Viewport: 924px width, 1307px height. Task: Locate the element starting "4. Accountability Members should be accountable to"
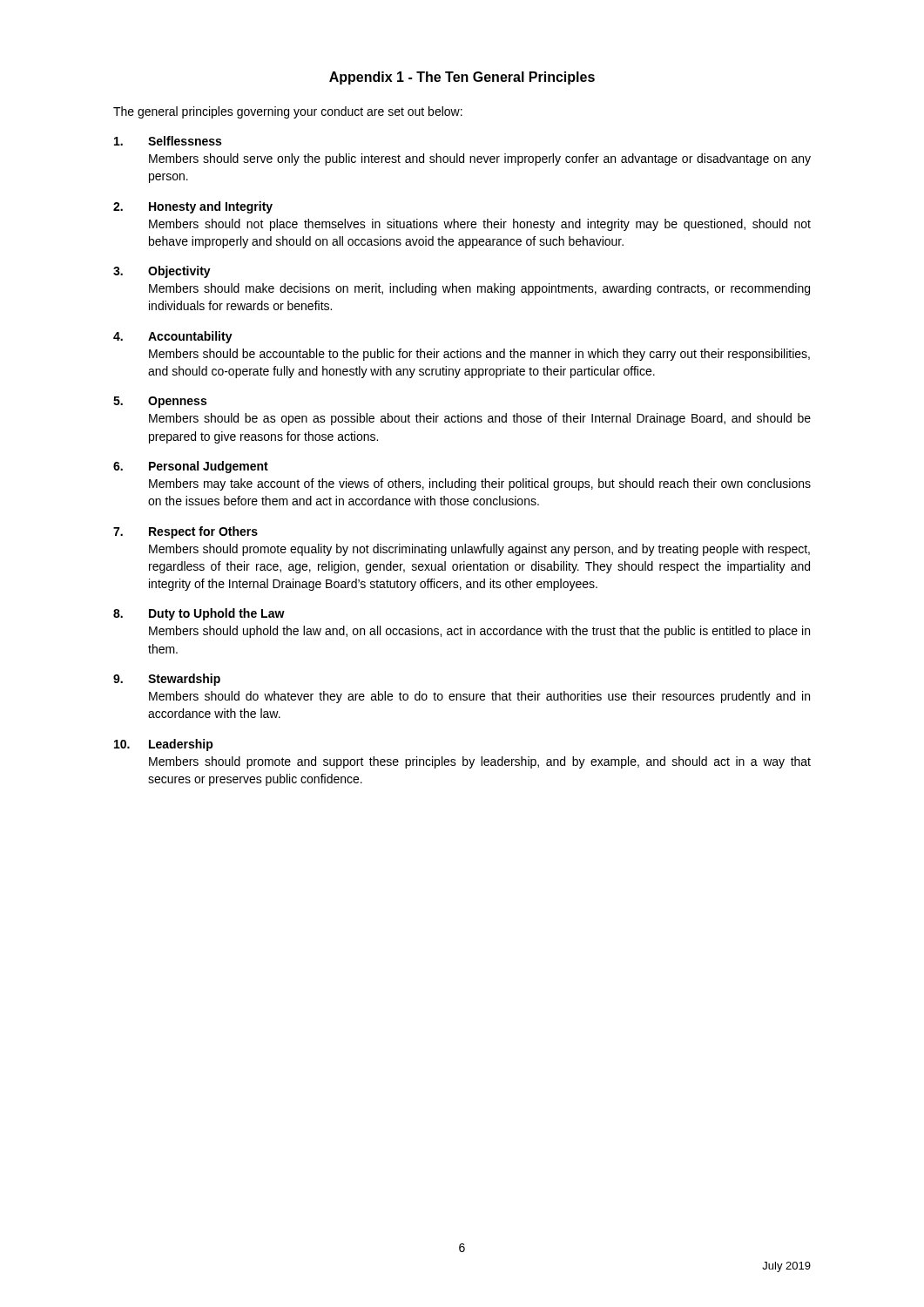click(462, 355)
